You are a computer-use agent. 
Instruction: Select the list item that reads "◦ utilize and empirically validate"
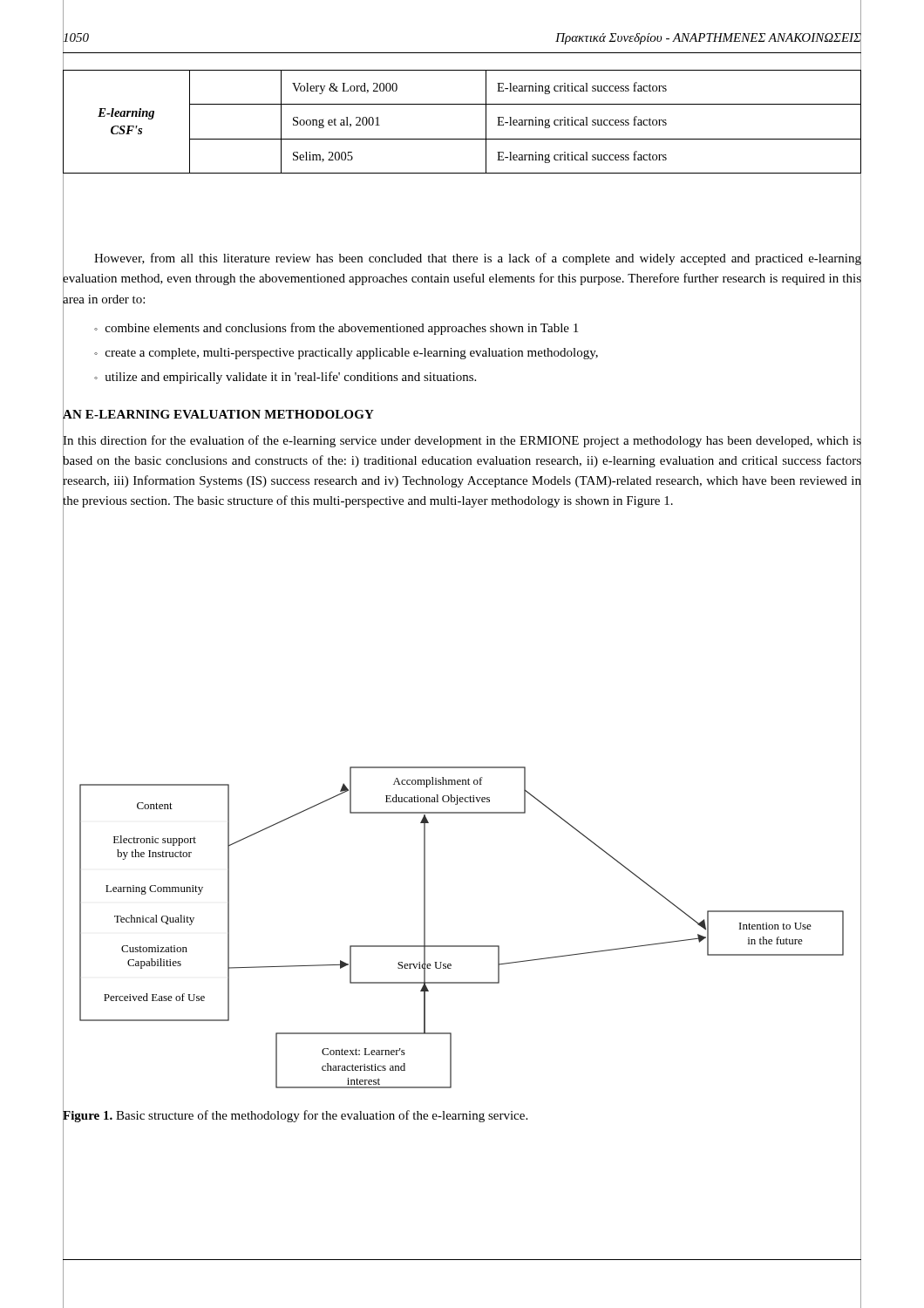478,377
